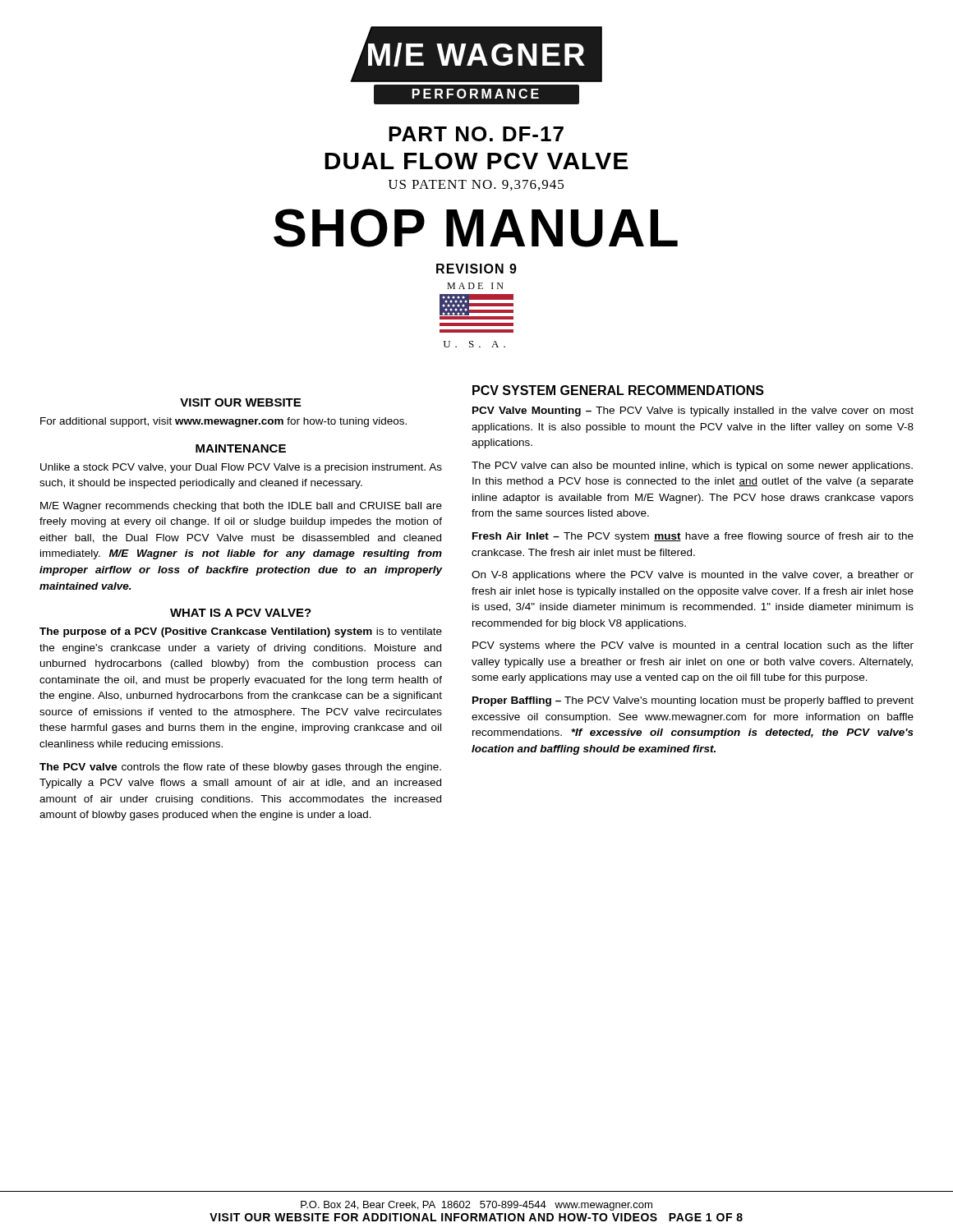The width and height of the screenshot is (953, 1232).
Task: Find the text block that says "Unlike a stock"
Action: [x=241, y=475]
